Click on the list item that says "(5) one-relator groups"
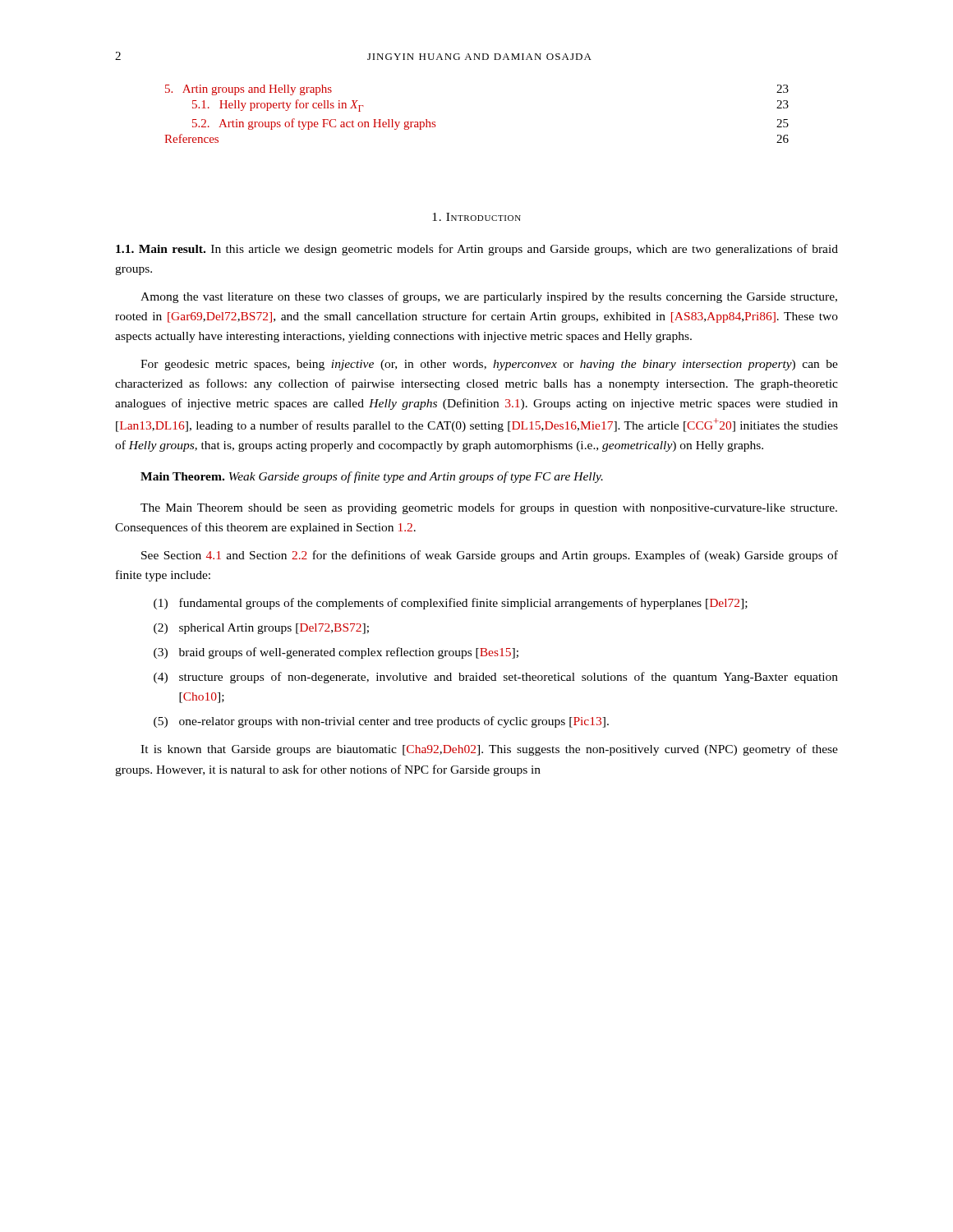Viewport: 953px width, 1232px height. pyautogui.click(x=496, y=722)
